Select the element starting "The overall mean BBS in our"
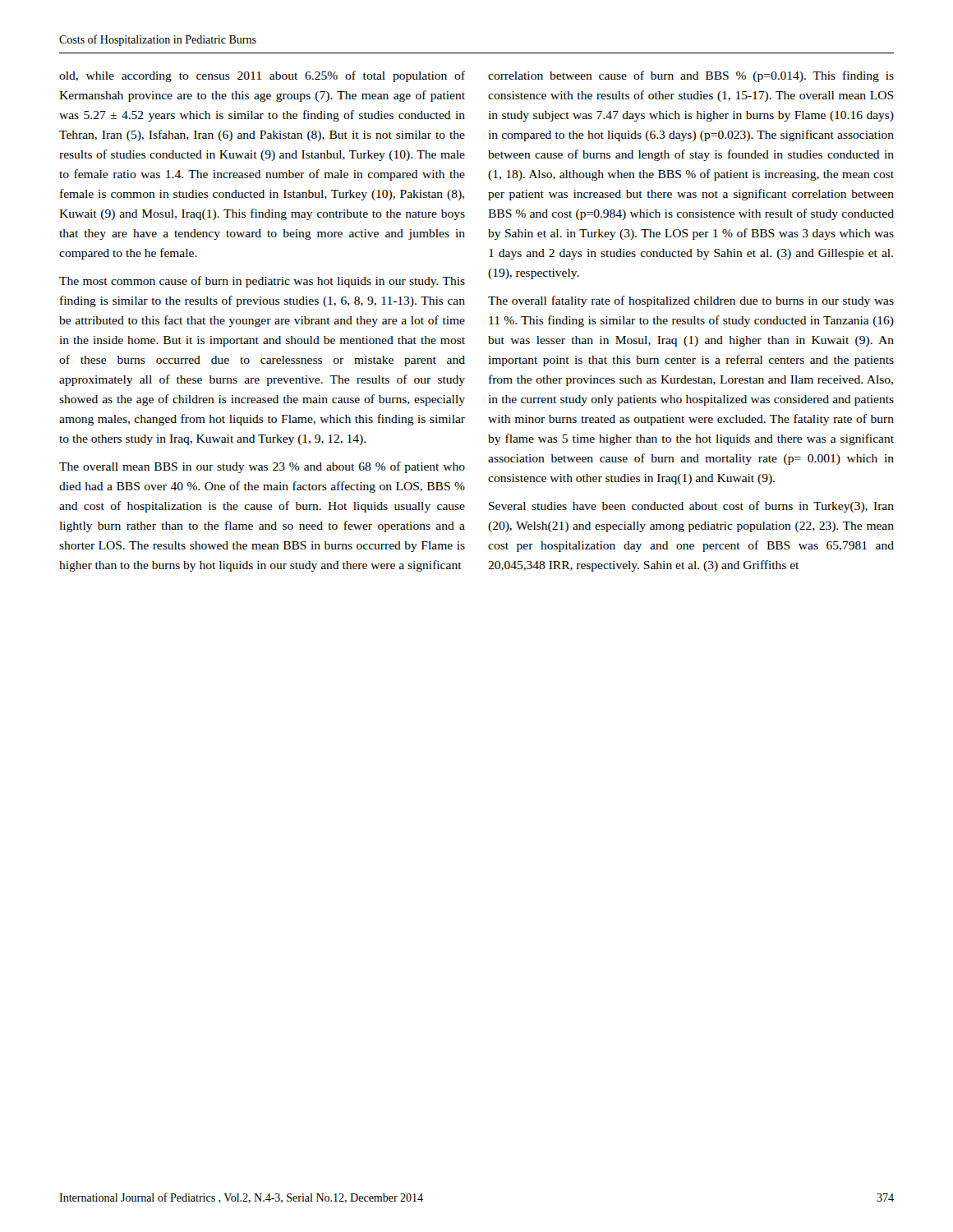 coord(262,516)
